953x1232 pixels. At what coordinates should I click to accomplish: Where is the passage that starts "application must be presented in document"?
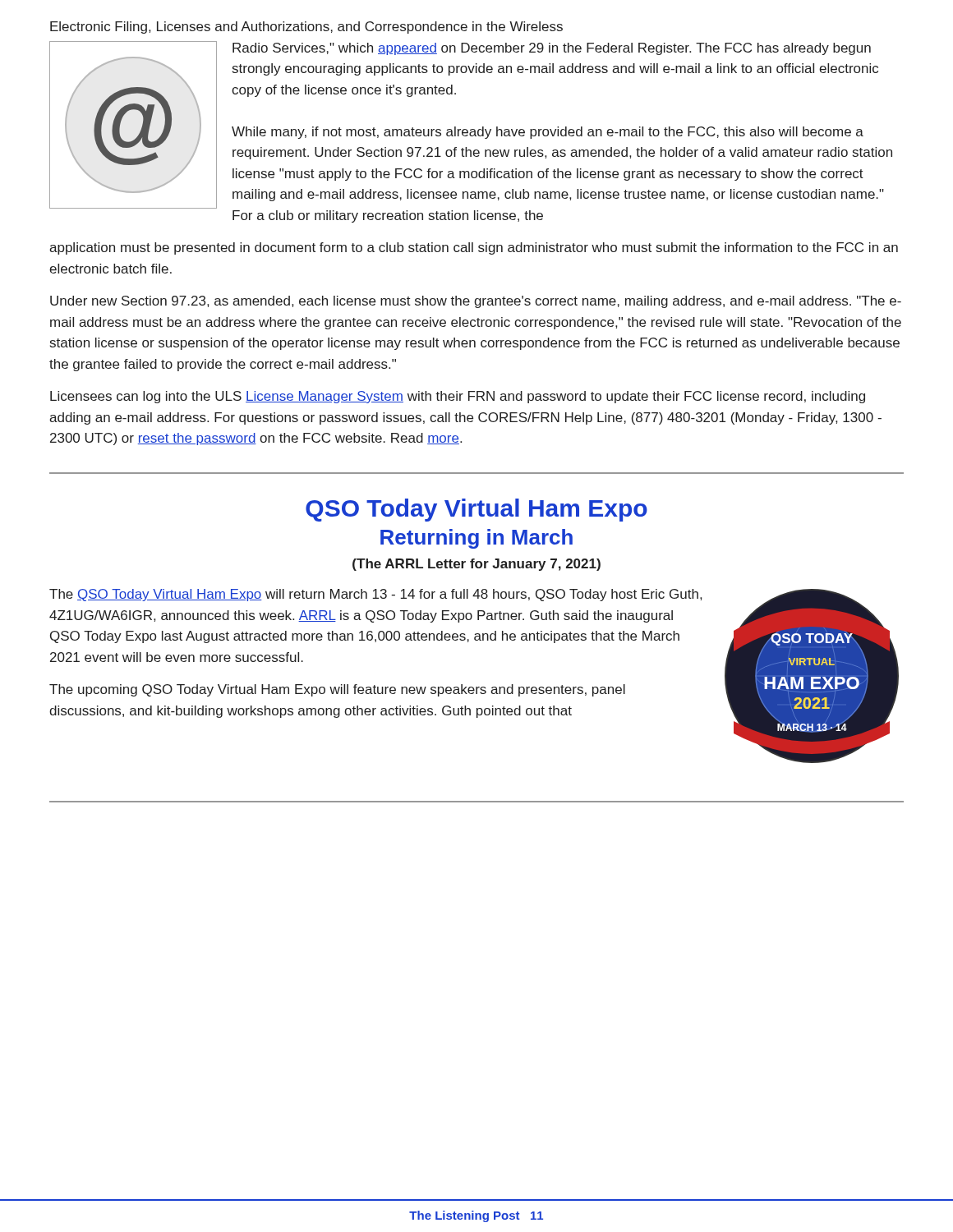pyautogui.click(x=474, y=258)
